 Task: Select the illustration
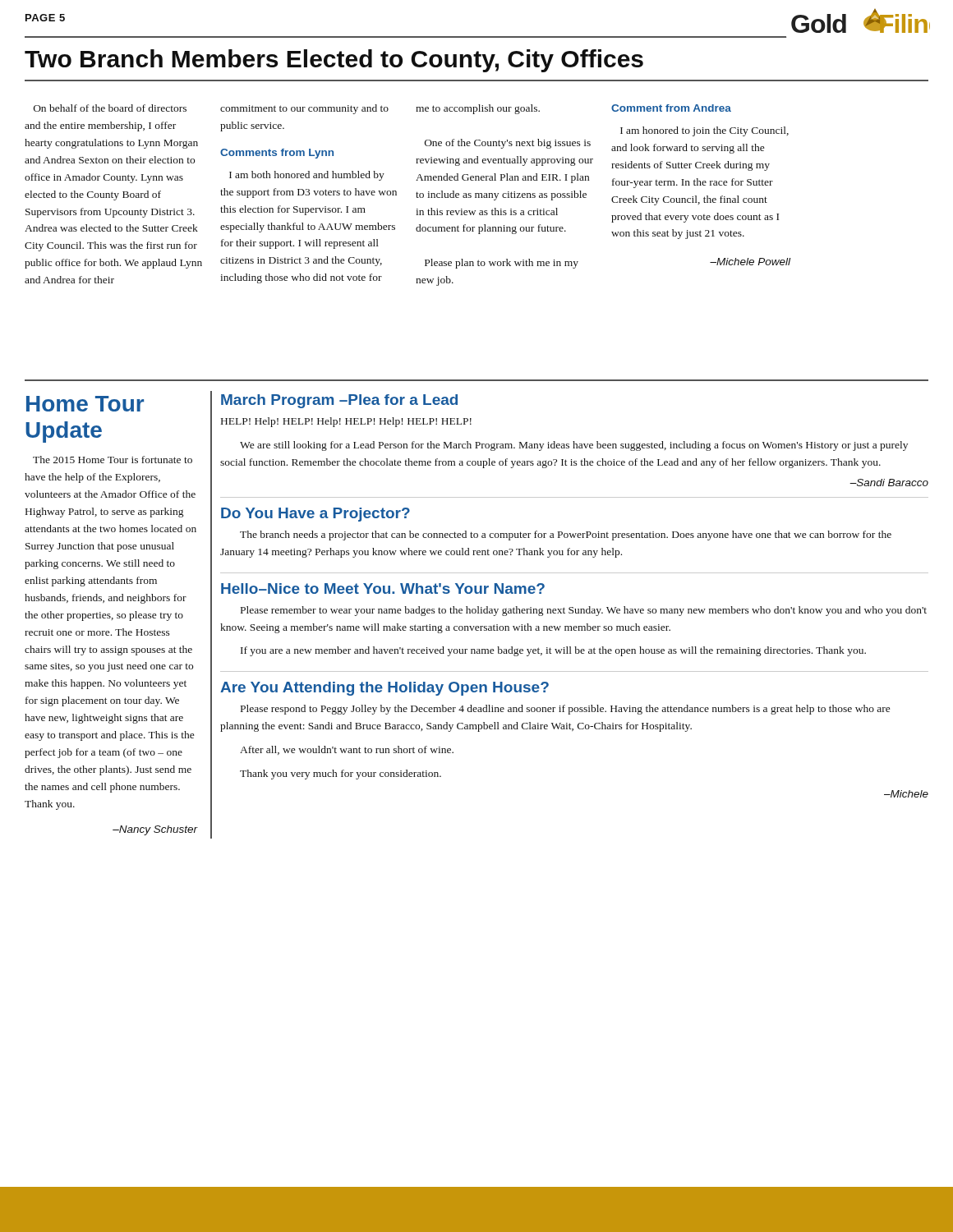click(476, 1209)
